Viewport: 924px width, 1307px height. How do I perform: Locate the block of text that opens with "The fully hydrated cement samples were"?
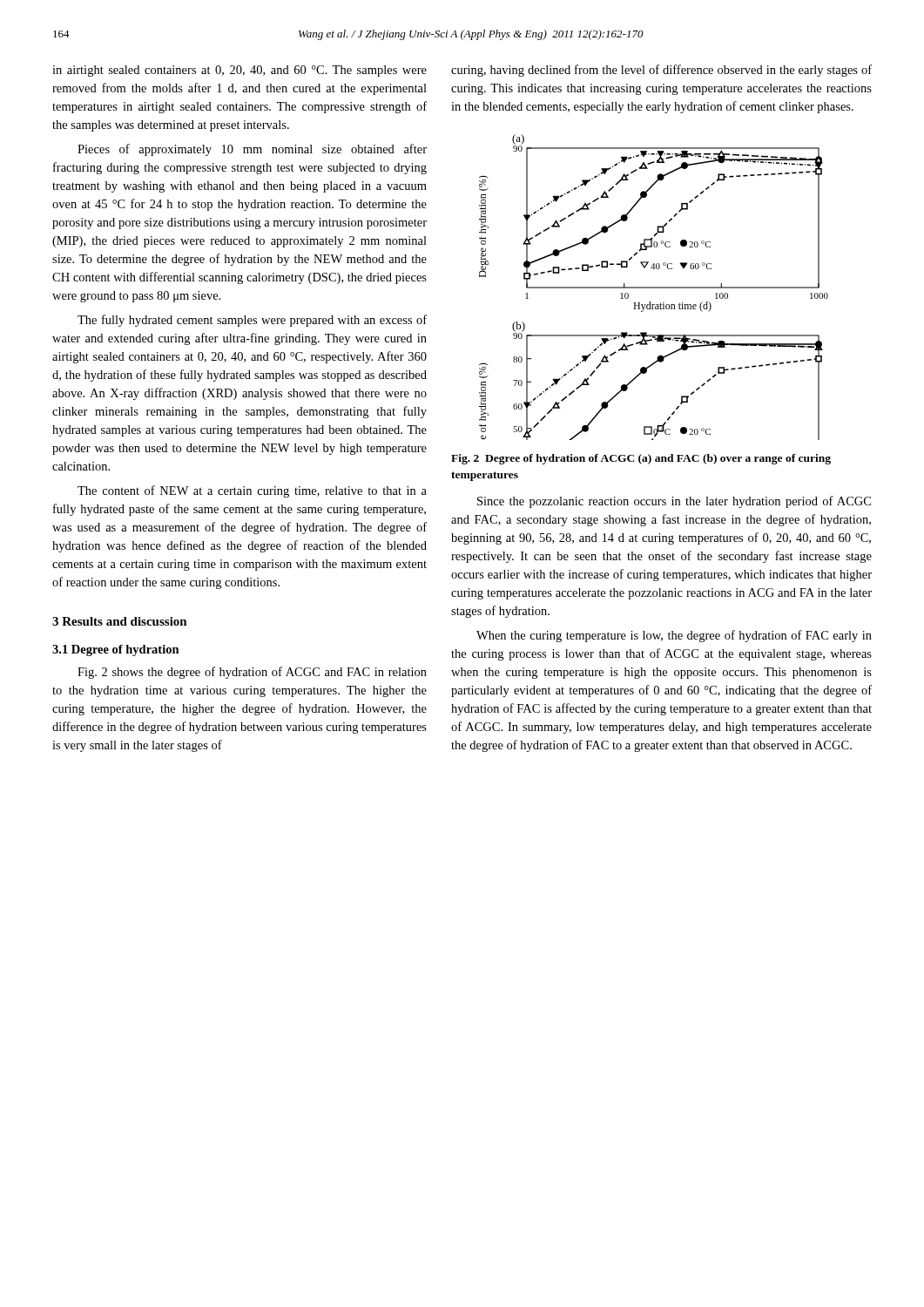click(240, 394)
